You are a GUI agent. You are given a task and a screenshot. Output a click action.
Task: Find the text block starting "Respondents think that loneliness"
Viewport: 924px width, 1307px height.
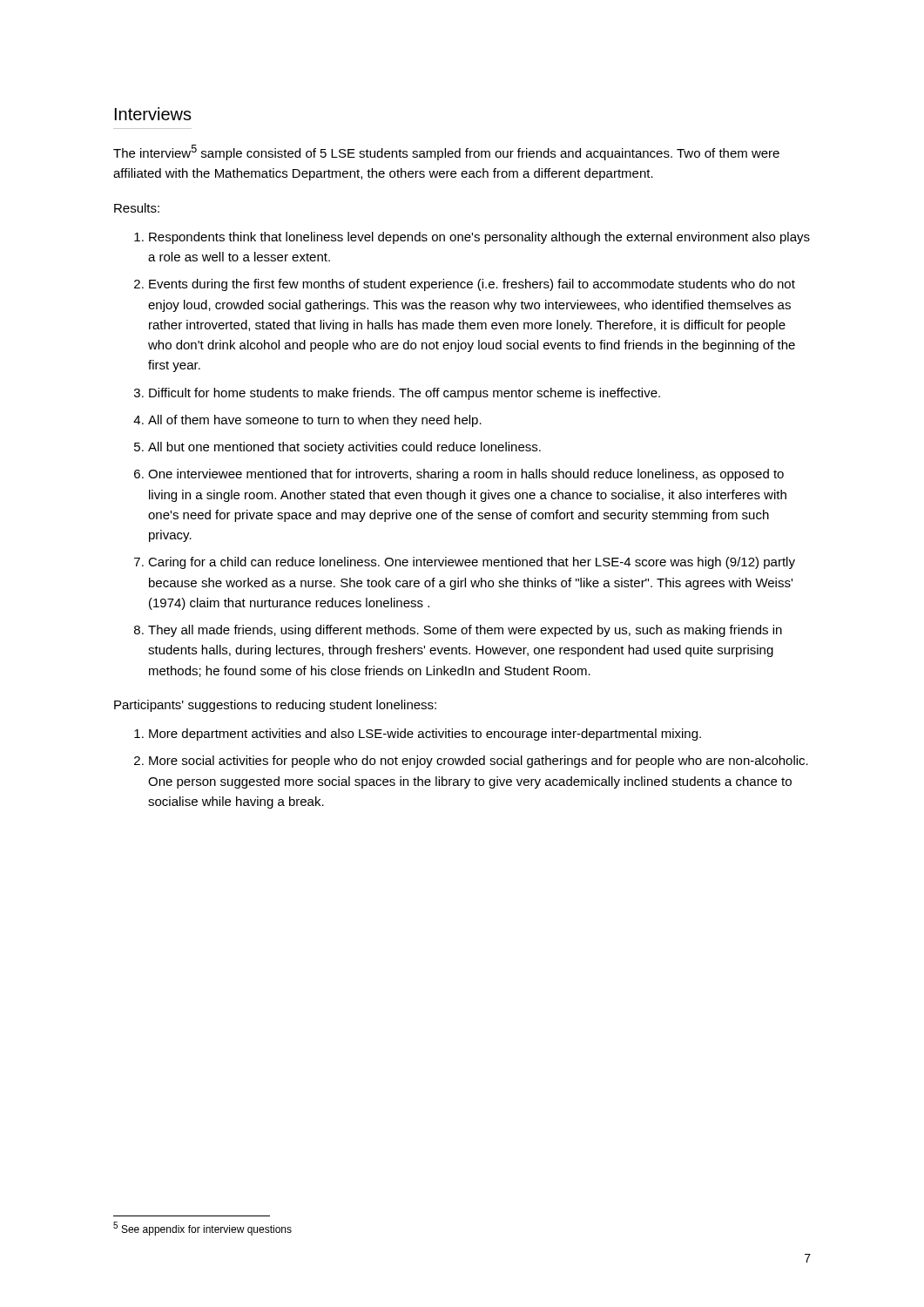pos(479,247)
